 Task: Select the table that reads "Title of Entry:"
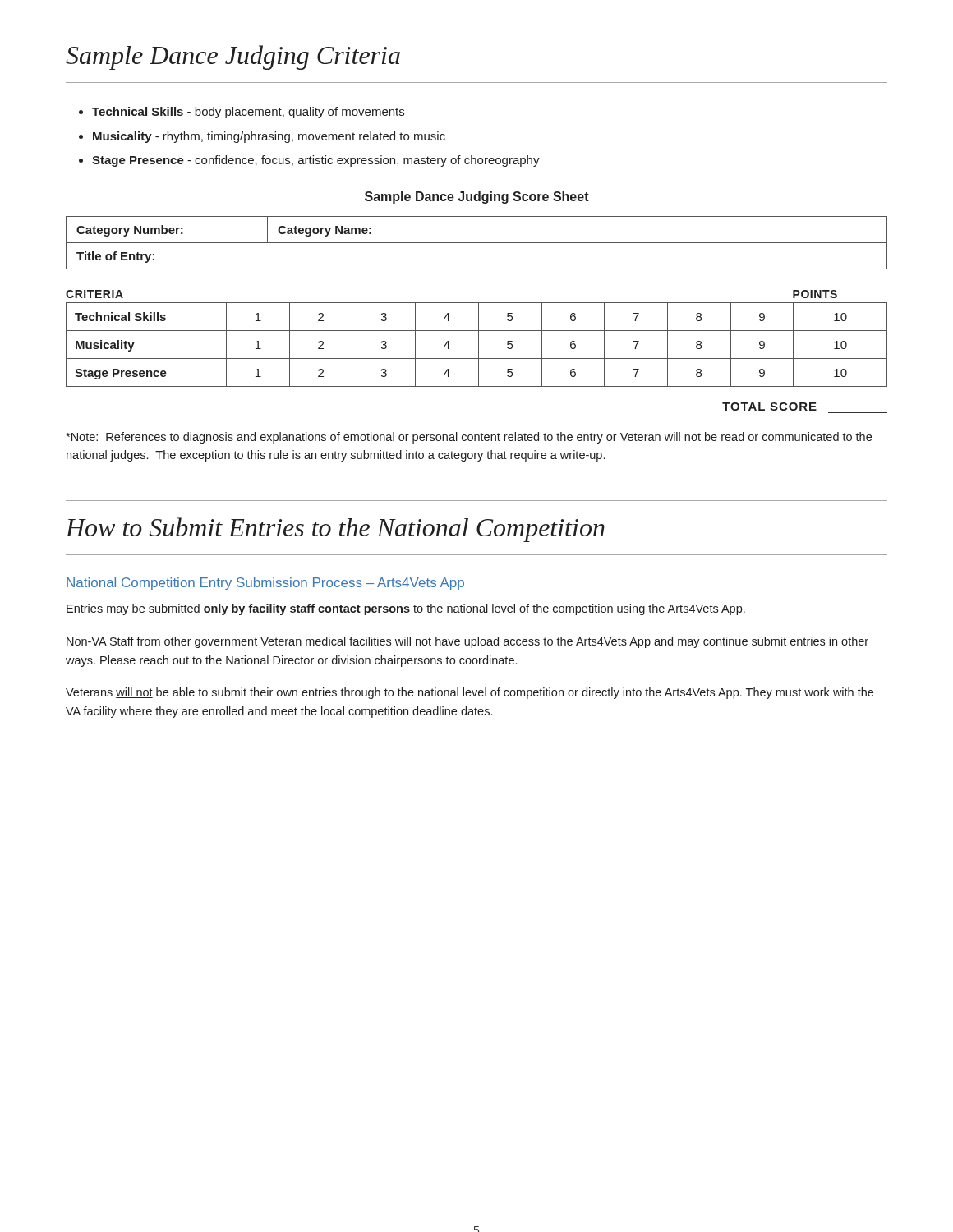click(x=476, y=242)
